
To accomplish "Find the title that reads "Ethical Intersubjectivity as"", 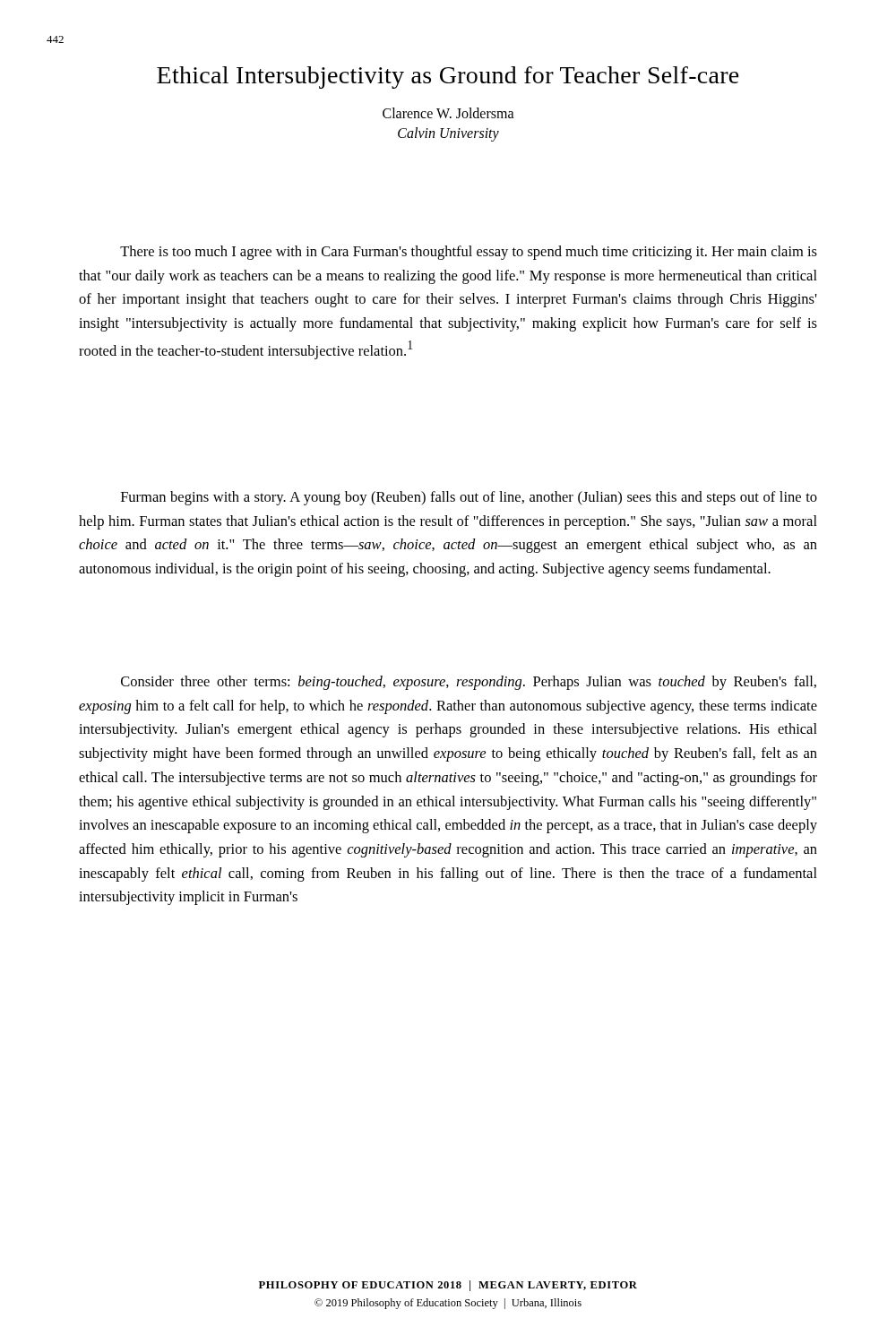I will pyautogui.click(x=448, y=101).
